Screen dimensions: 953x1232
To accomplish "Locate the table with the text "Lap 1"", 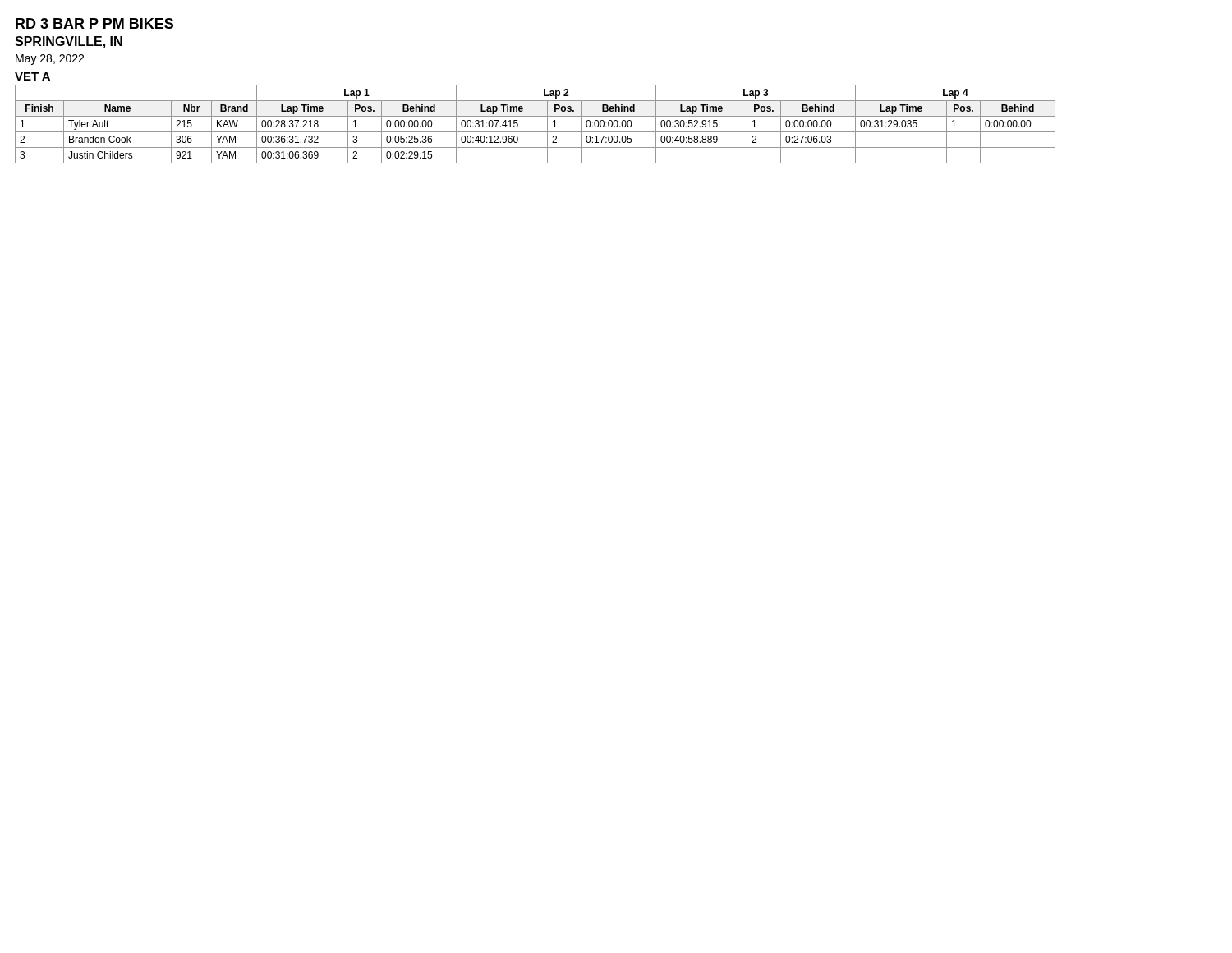I will [616, 124].
